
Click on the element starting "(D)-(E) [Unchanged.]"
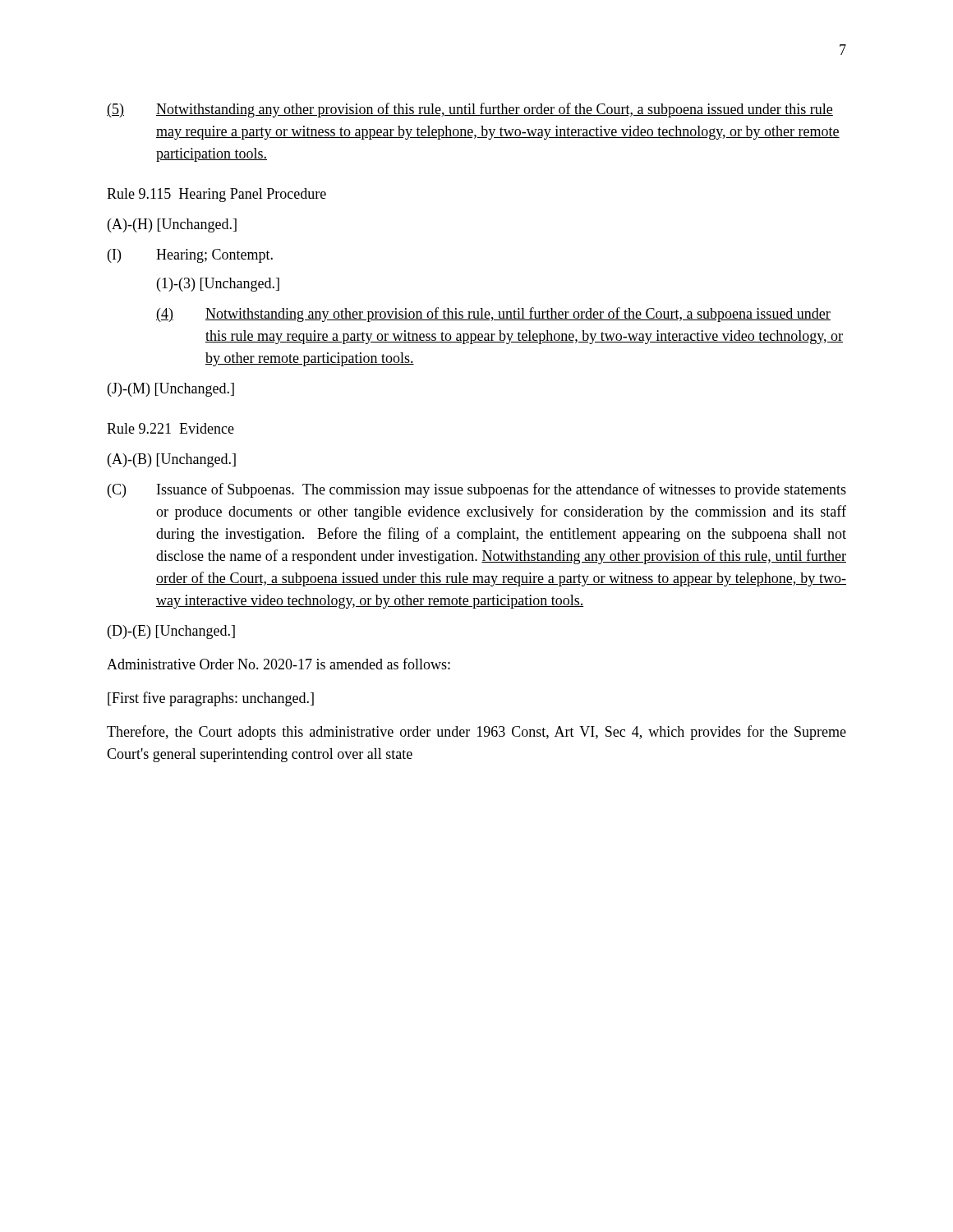(x=171, y=631)
